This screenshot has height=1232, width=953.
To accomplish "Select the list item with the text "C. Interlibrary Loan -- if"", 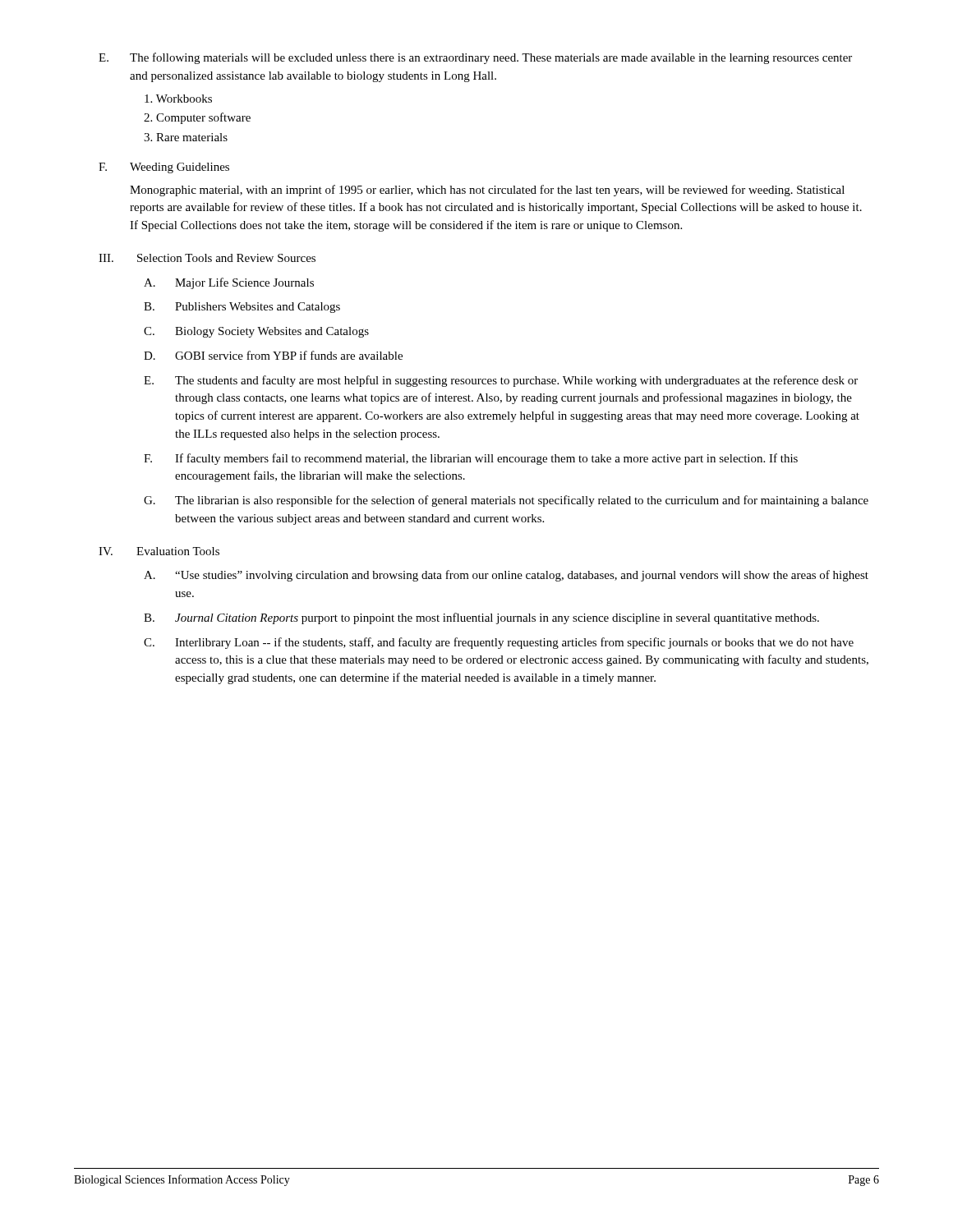I will (507, 660).
